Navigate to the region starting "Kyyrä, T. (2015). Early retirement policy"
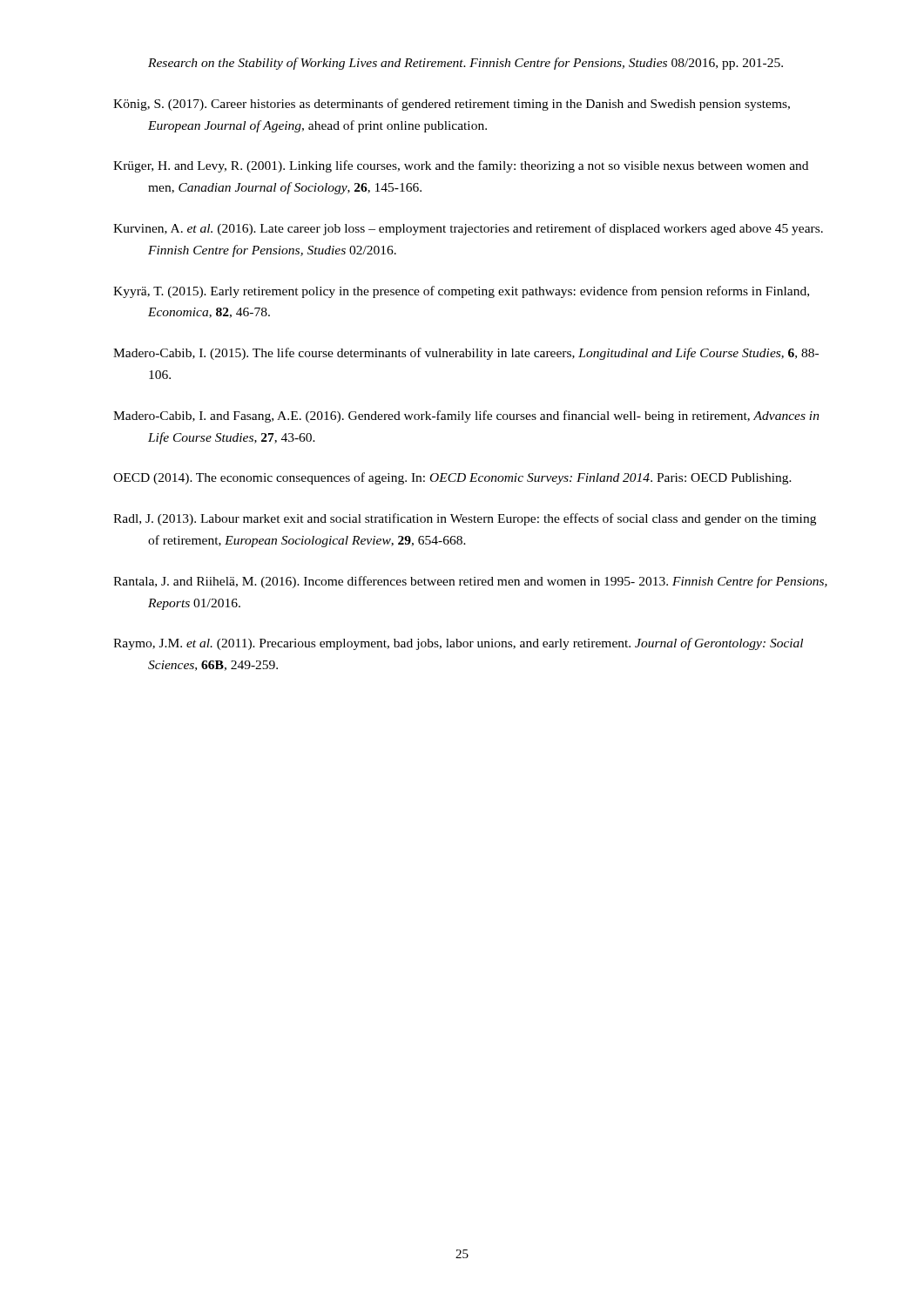924x1307 pixels. click(462, 301)
